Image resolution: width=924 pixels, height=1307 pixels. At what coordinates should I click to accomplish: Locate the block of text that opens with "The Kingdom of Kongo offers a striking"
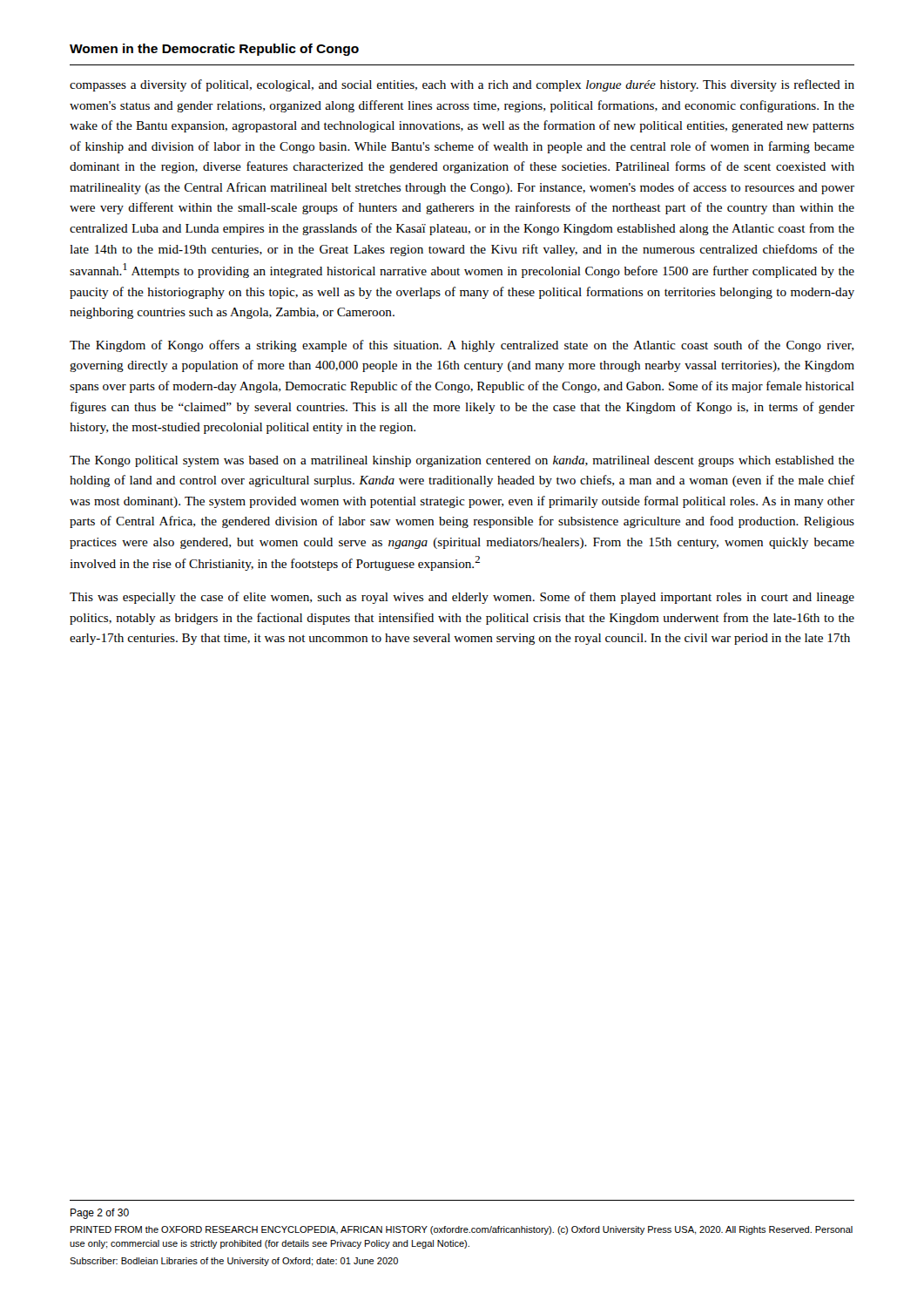point(462,386)
